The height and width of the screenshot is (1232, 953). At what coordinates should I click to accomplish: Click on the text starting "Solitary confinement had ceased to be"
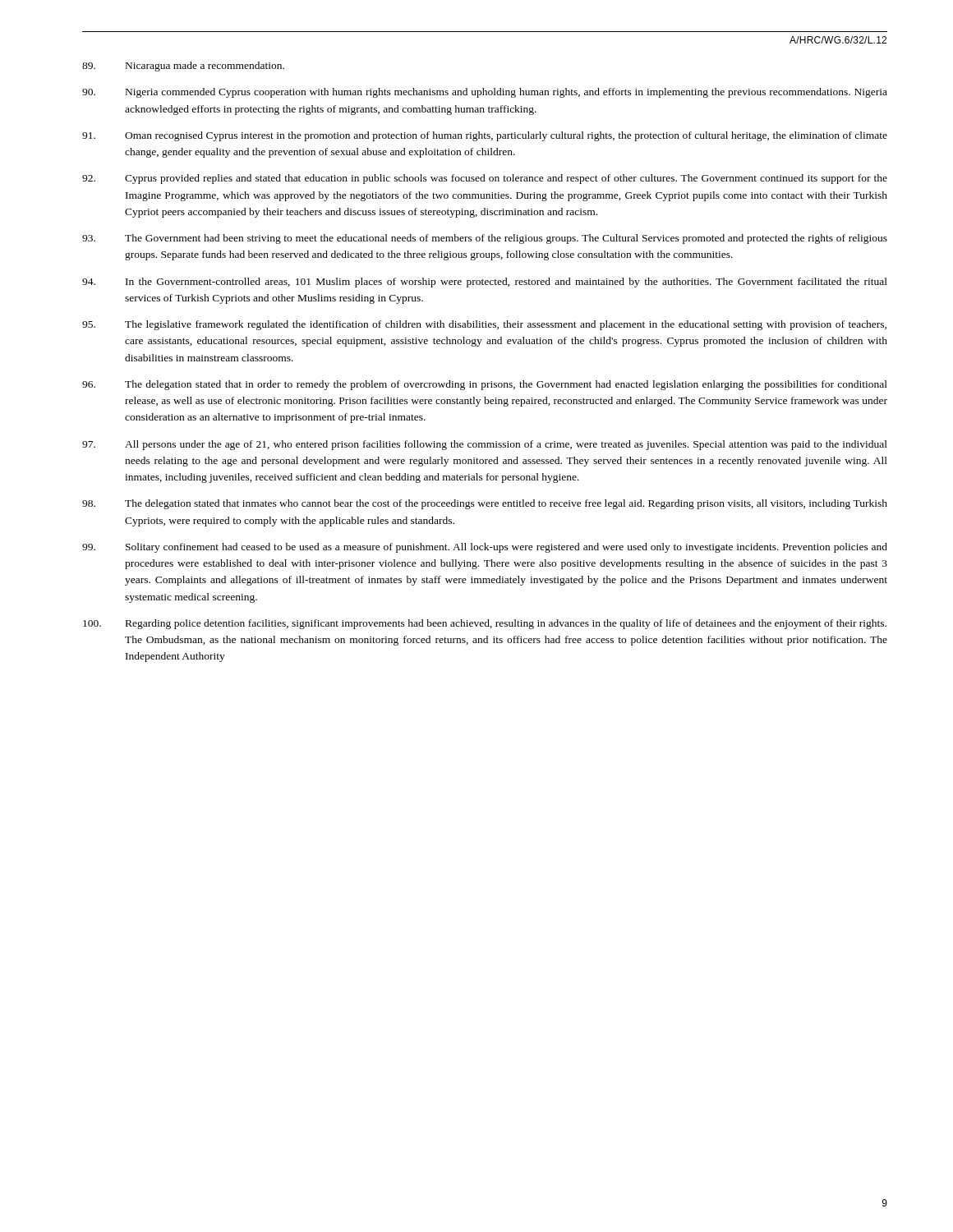click(485, 572)
